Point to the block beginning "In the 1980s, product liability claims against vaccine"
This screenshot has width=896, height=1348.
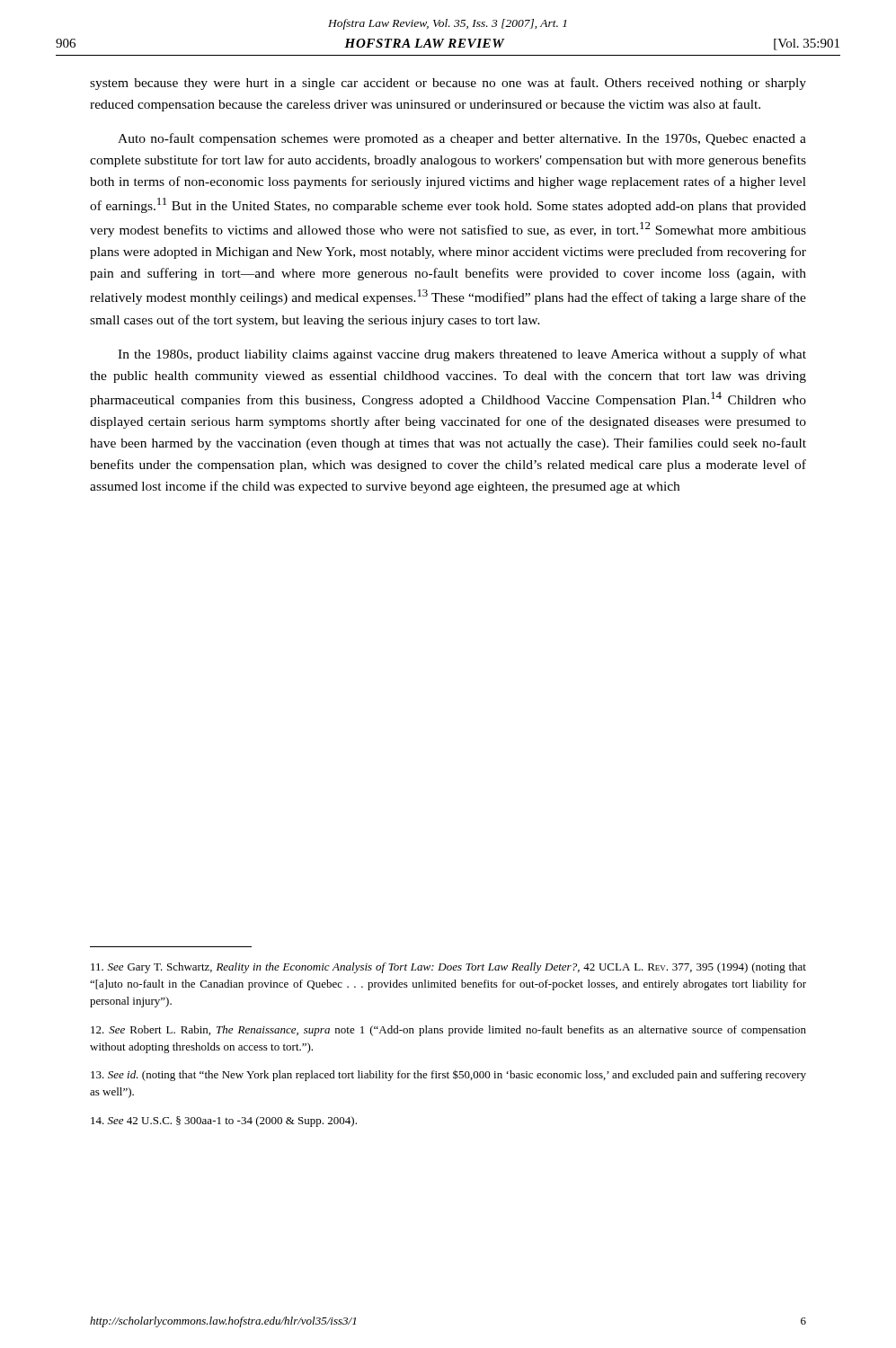(x=448, y=420)
